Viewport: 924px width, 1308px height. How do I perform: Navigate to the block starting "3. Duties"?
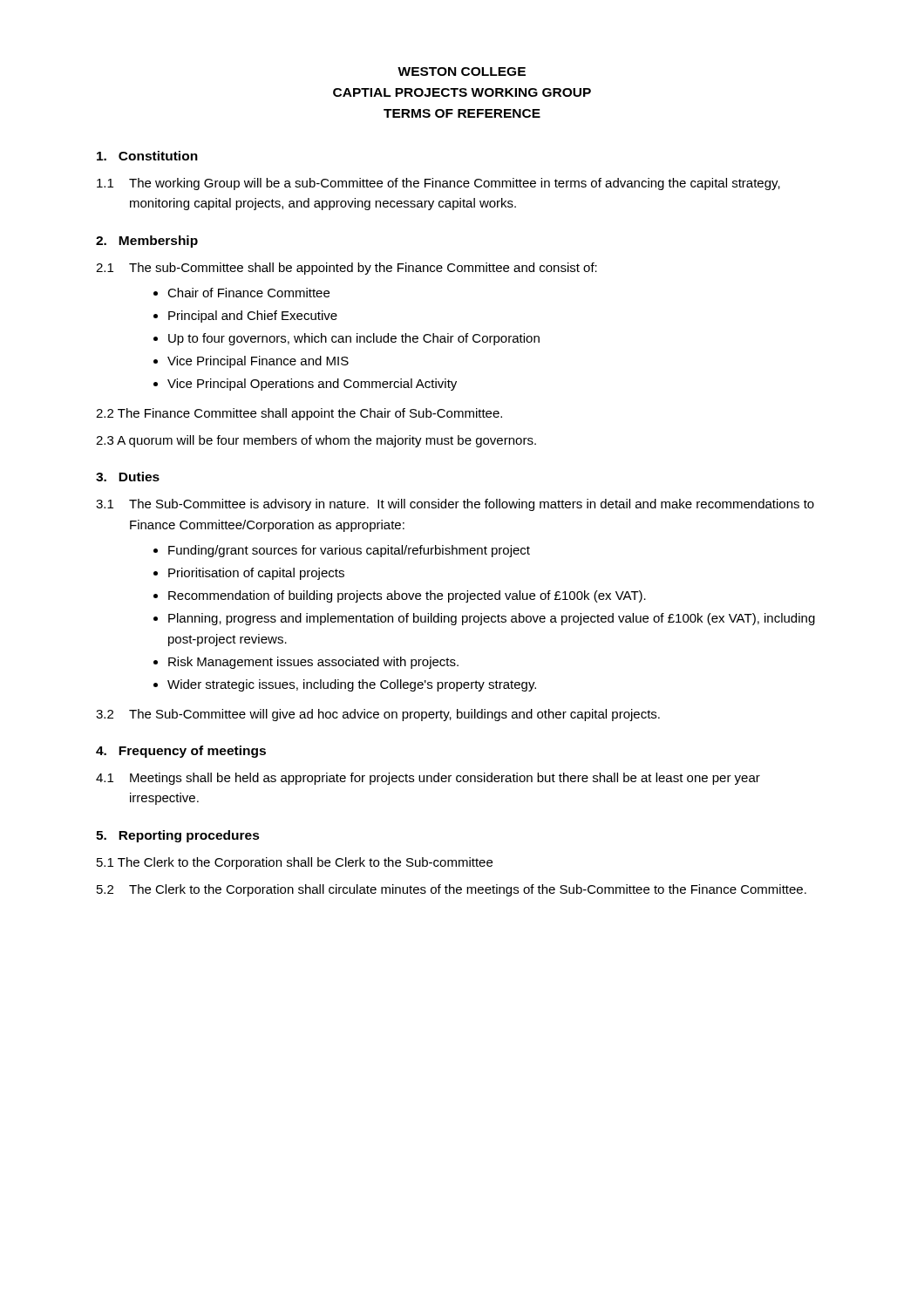tap(128, 477)
